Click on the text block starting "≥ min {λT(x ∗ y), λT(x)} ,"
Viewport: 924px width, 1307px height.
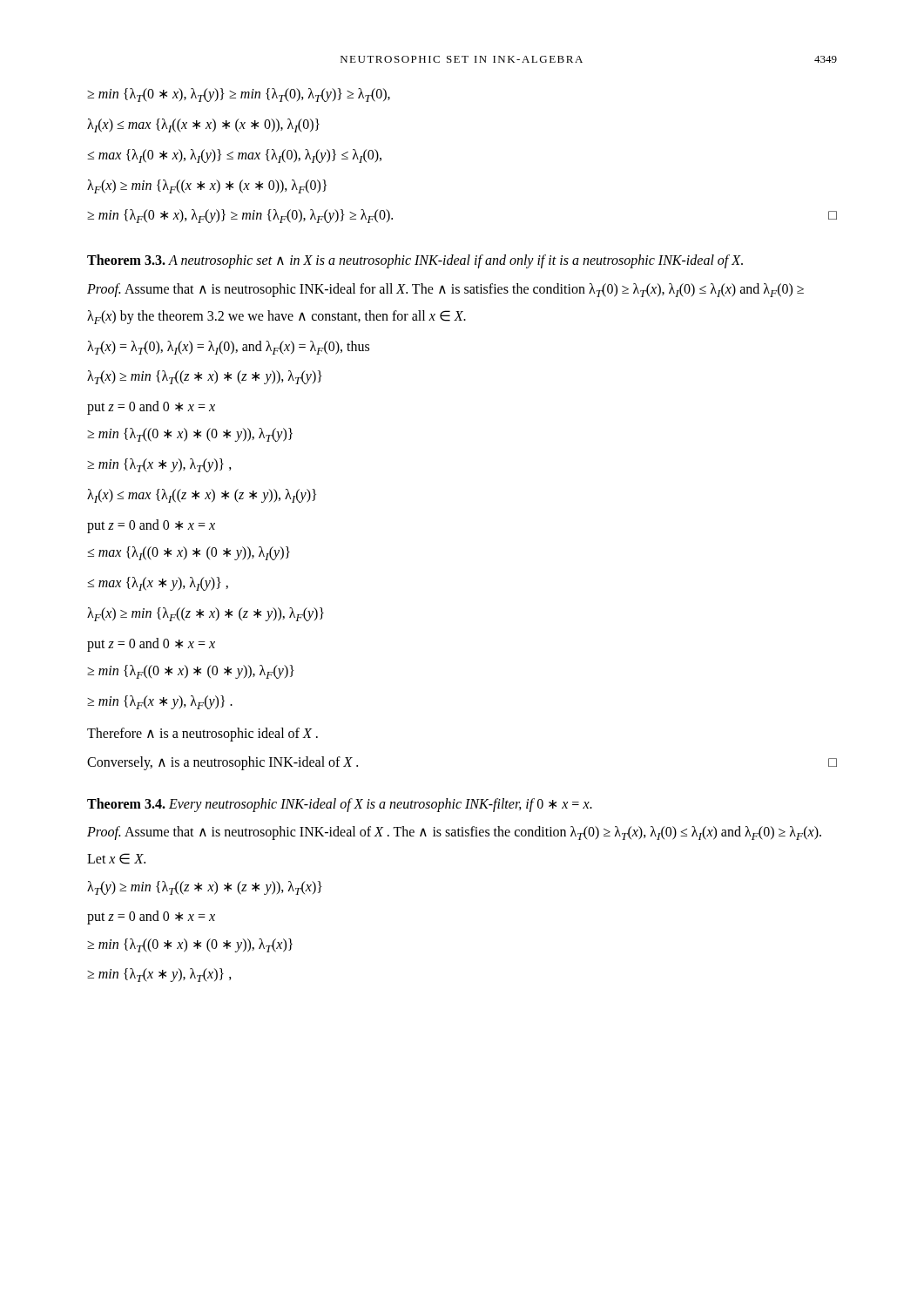pos(159,976)
